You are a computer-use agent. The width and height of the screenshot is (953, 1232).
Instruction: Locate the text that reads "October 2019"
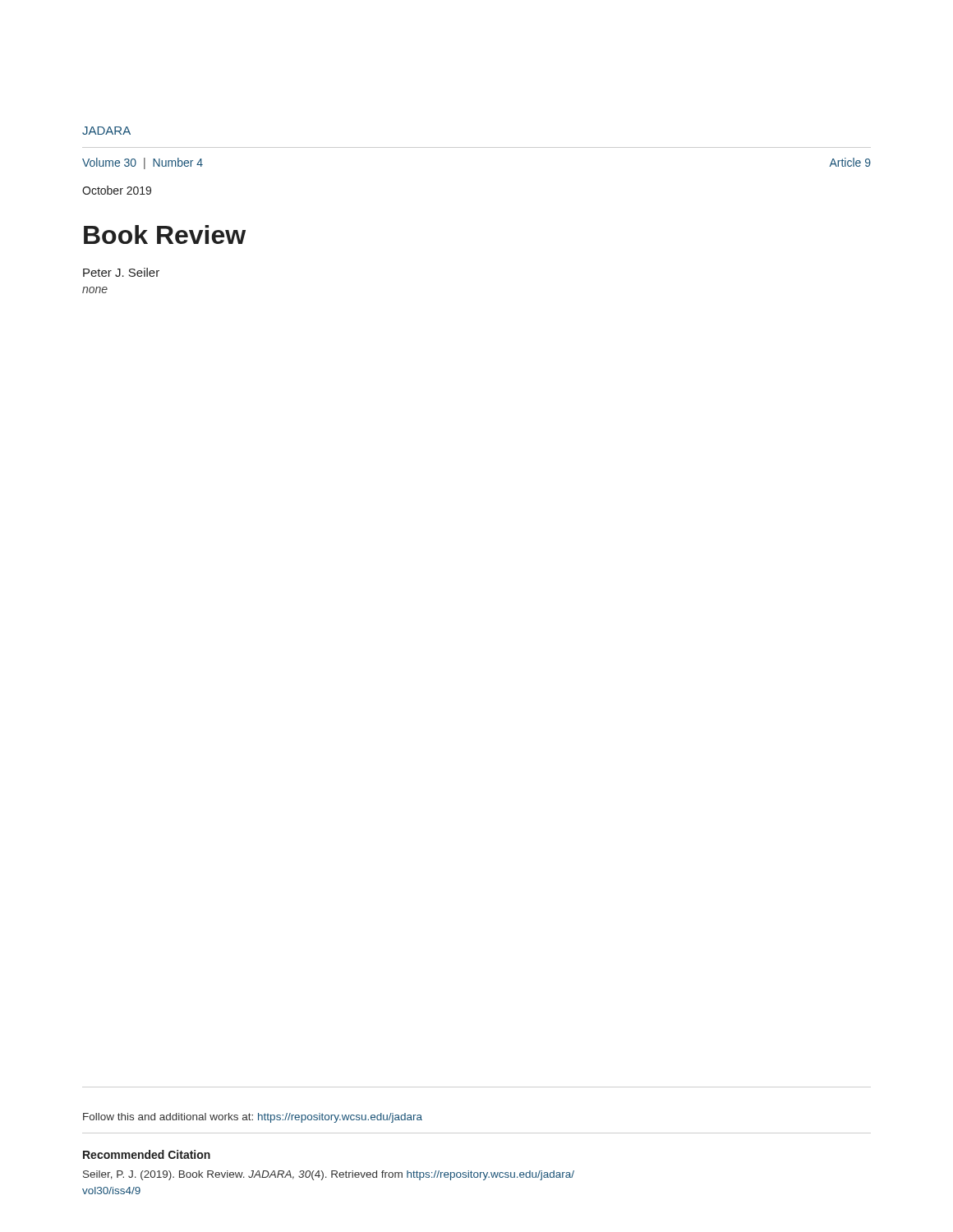pos(117,191)
